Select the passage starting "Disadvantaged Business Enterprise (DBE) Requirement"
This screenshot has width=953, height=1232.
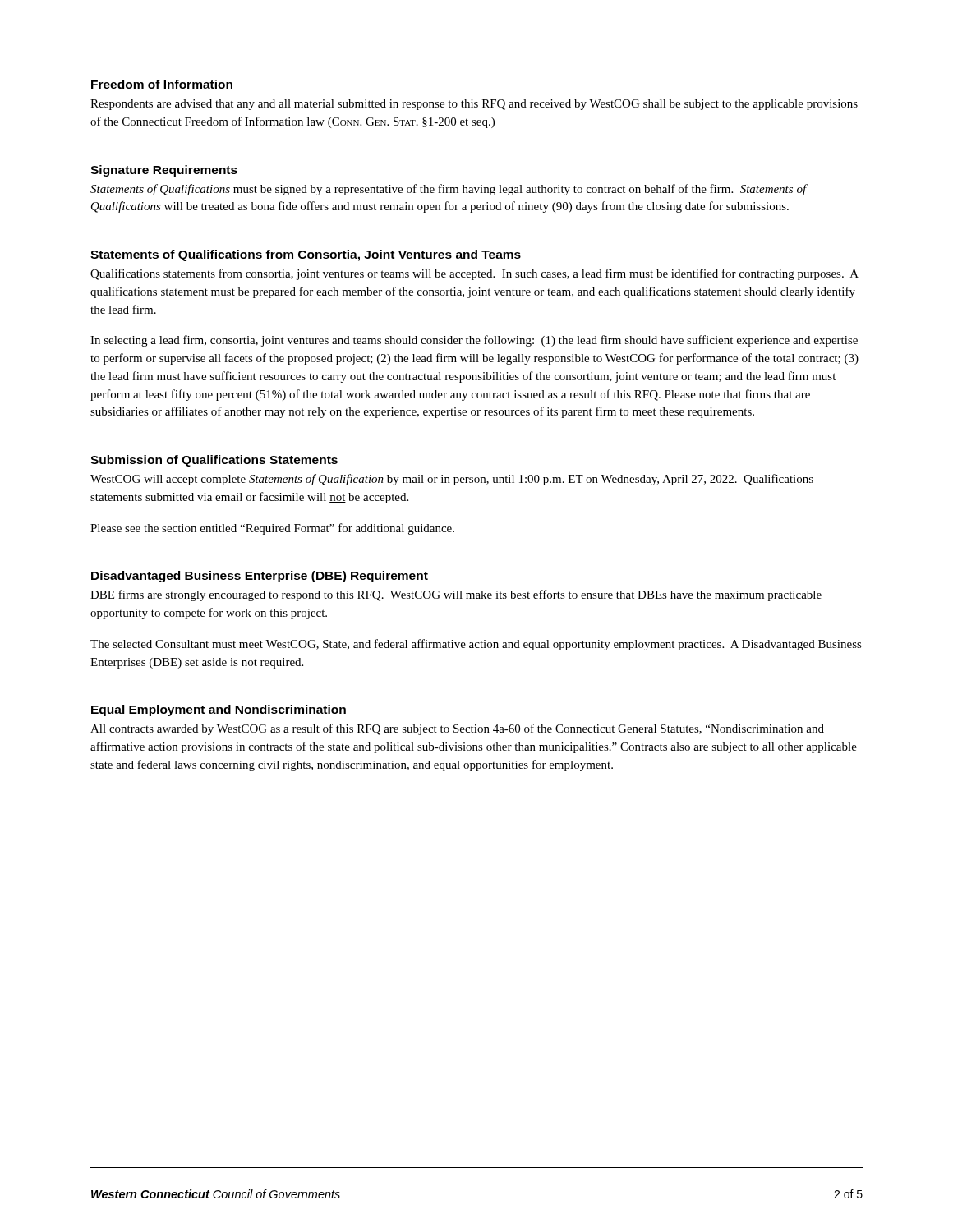coord(259,576)
